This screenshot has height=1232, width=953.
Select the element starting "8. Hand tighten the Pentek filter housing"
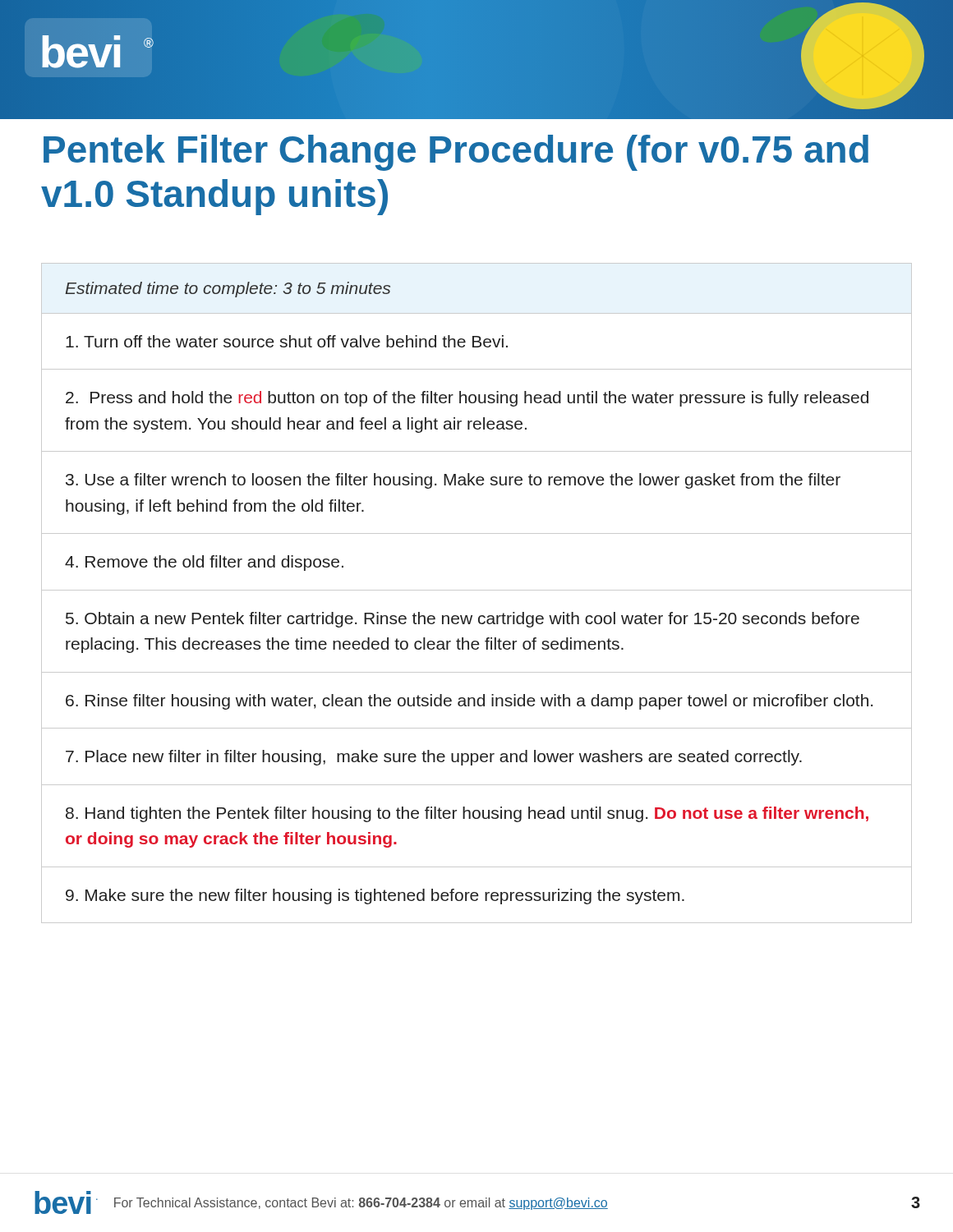pos(467,825)
